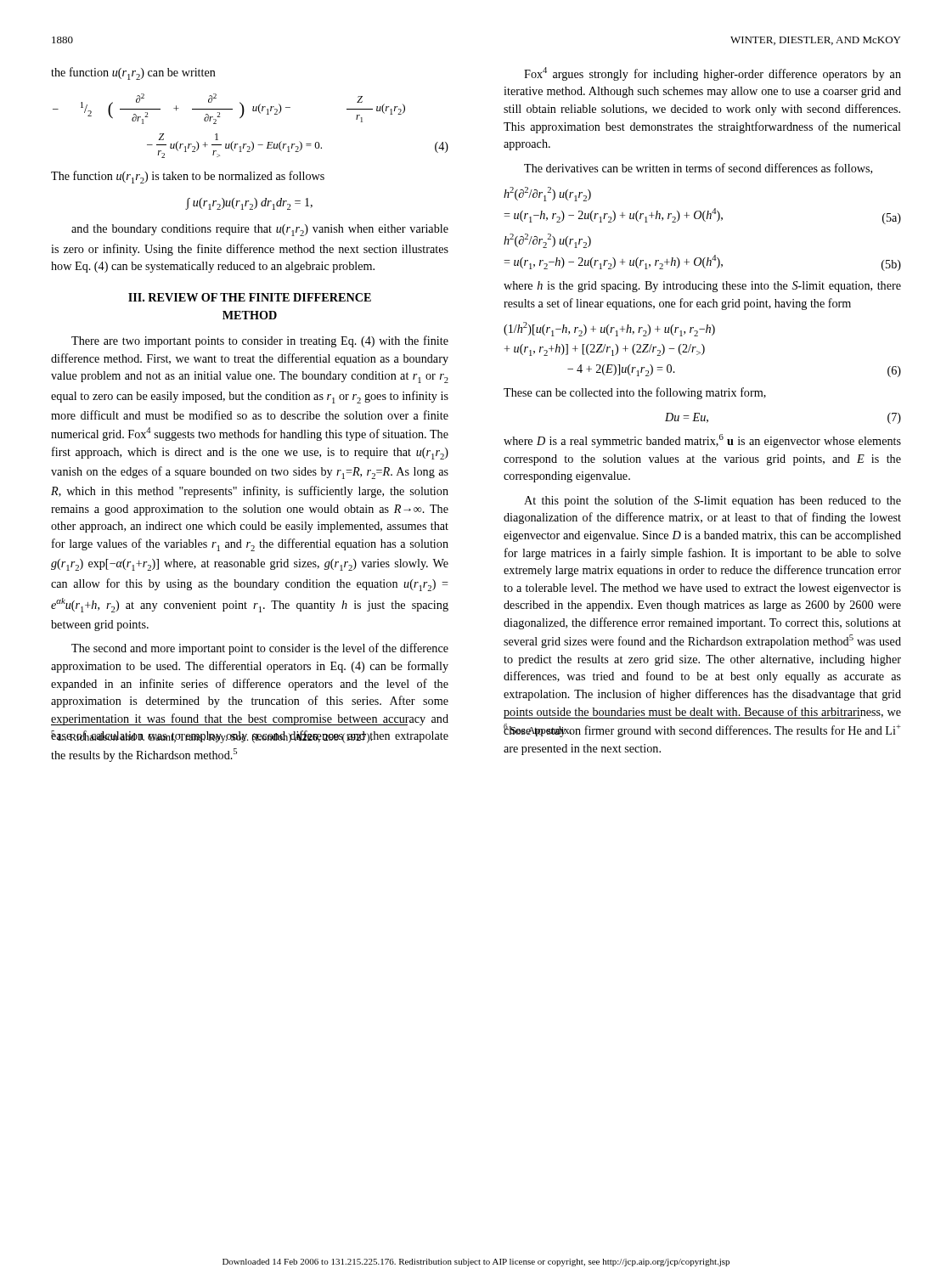Locate the text "Du = Eu, (7)"
Image resolution: width=952 pixels, height=1274 pixels.
point(702,417)
